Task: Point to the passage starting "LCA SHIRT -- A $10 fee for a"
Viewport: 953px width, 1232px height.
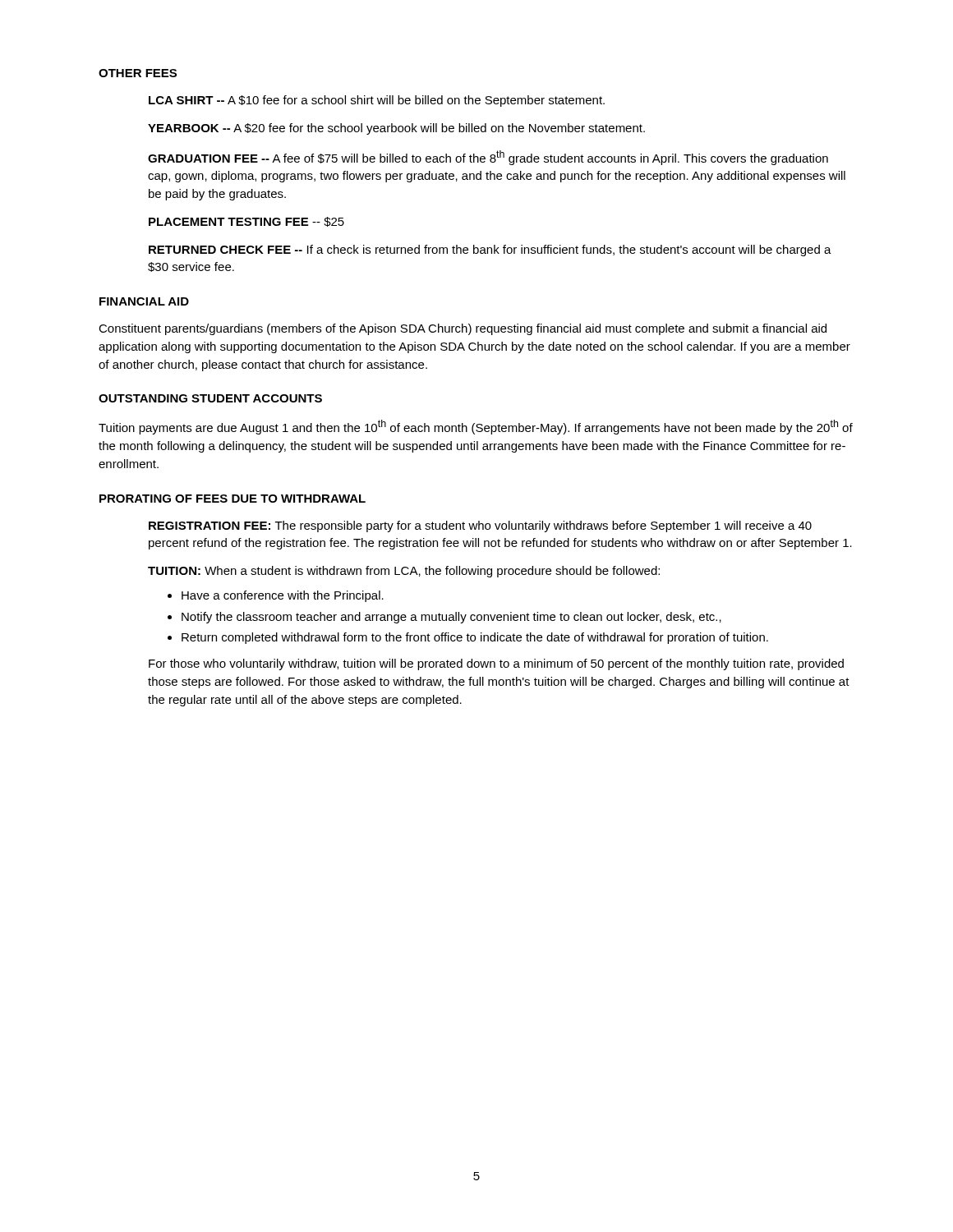Action: pyautogui.click(x=377, y=100)
